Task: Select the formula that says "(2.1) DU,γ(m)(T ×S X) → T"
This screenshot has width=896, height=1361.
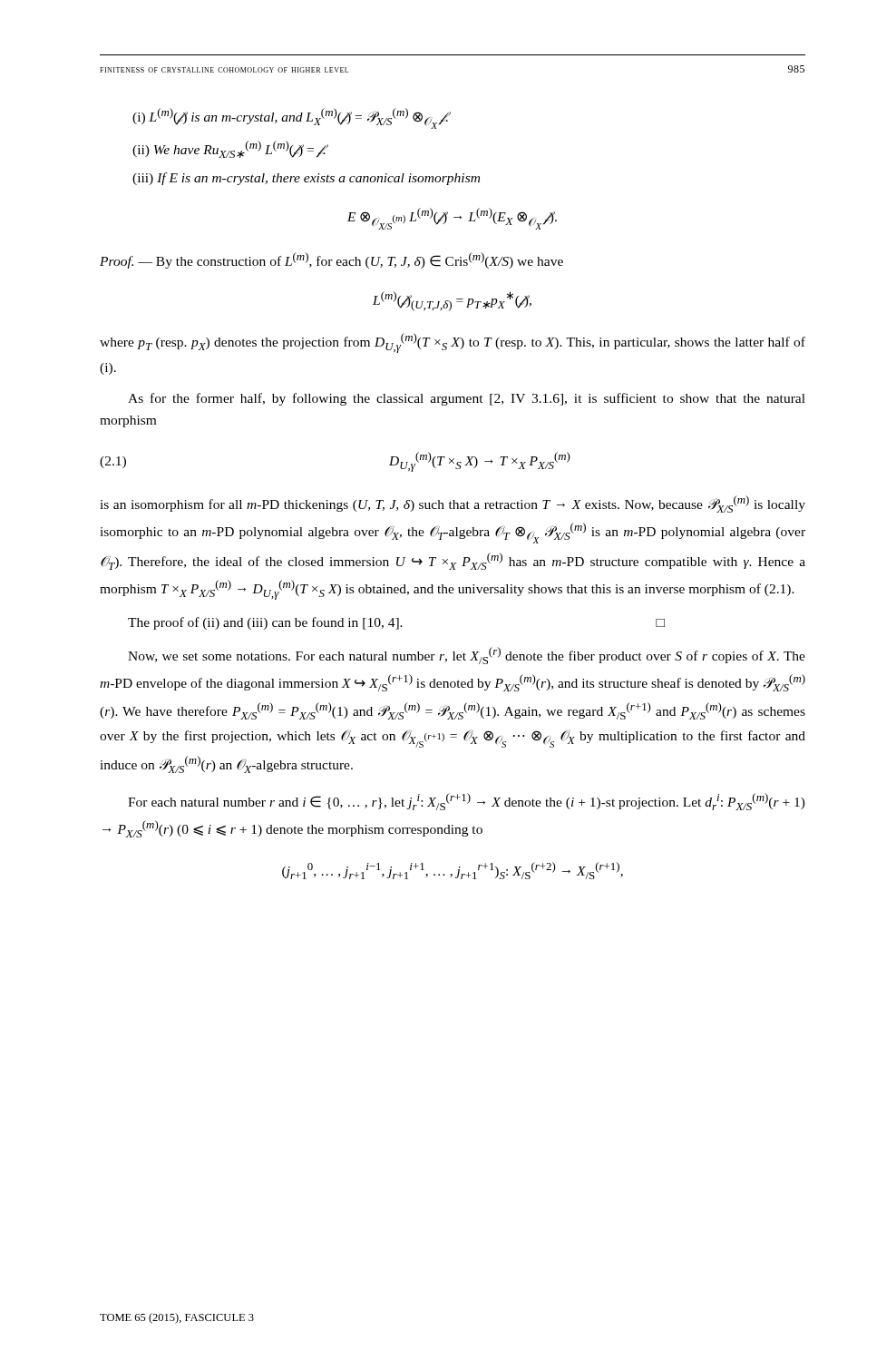Action: [453, 461]
